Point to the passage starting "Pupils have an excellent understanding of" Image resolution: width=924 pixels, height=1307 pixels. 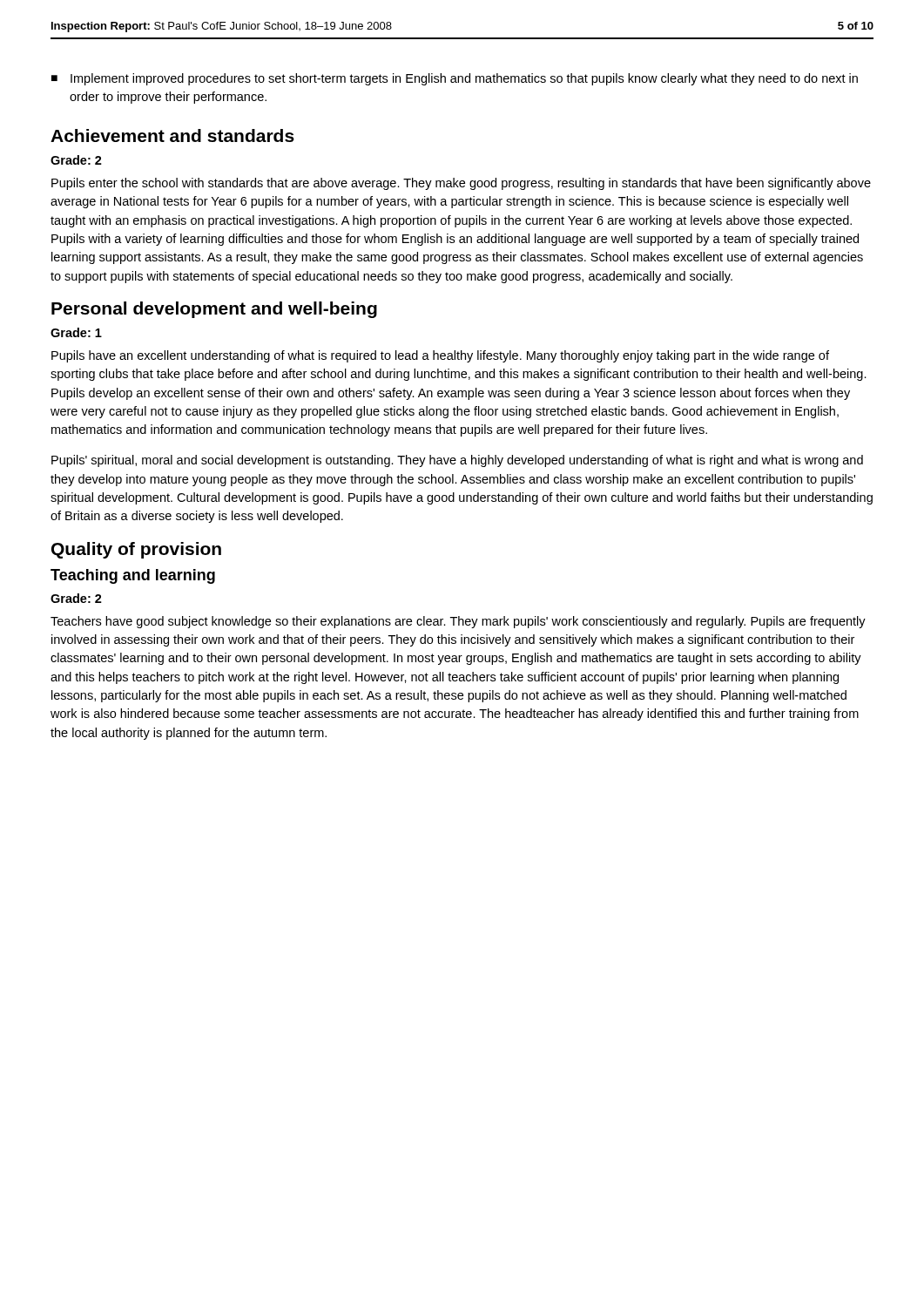(459, 393)
